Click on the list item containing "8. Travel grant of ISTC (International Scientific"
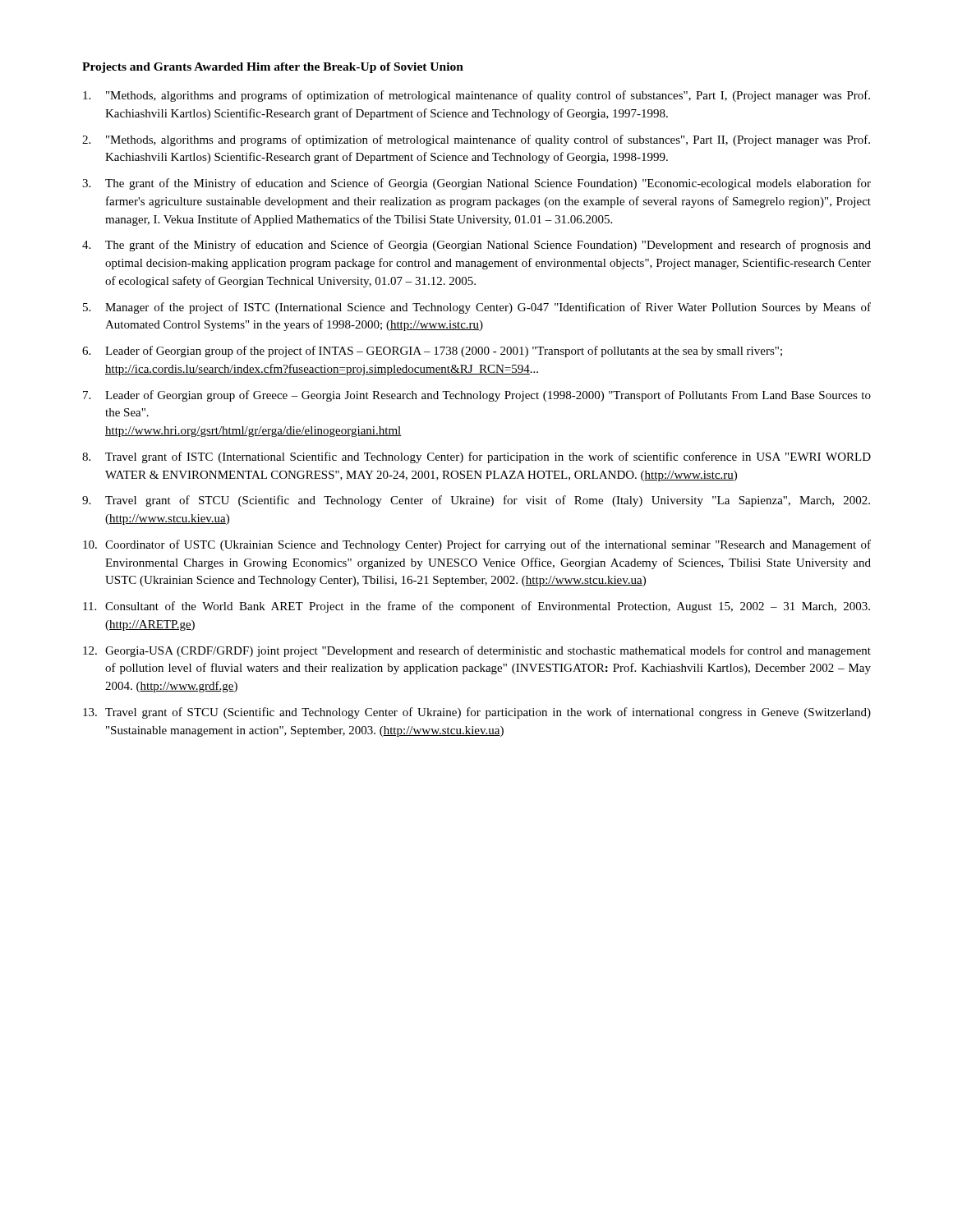Screen dimensions: 1232x953 click(x=476, y=466)
